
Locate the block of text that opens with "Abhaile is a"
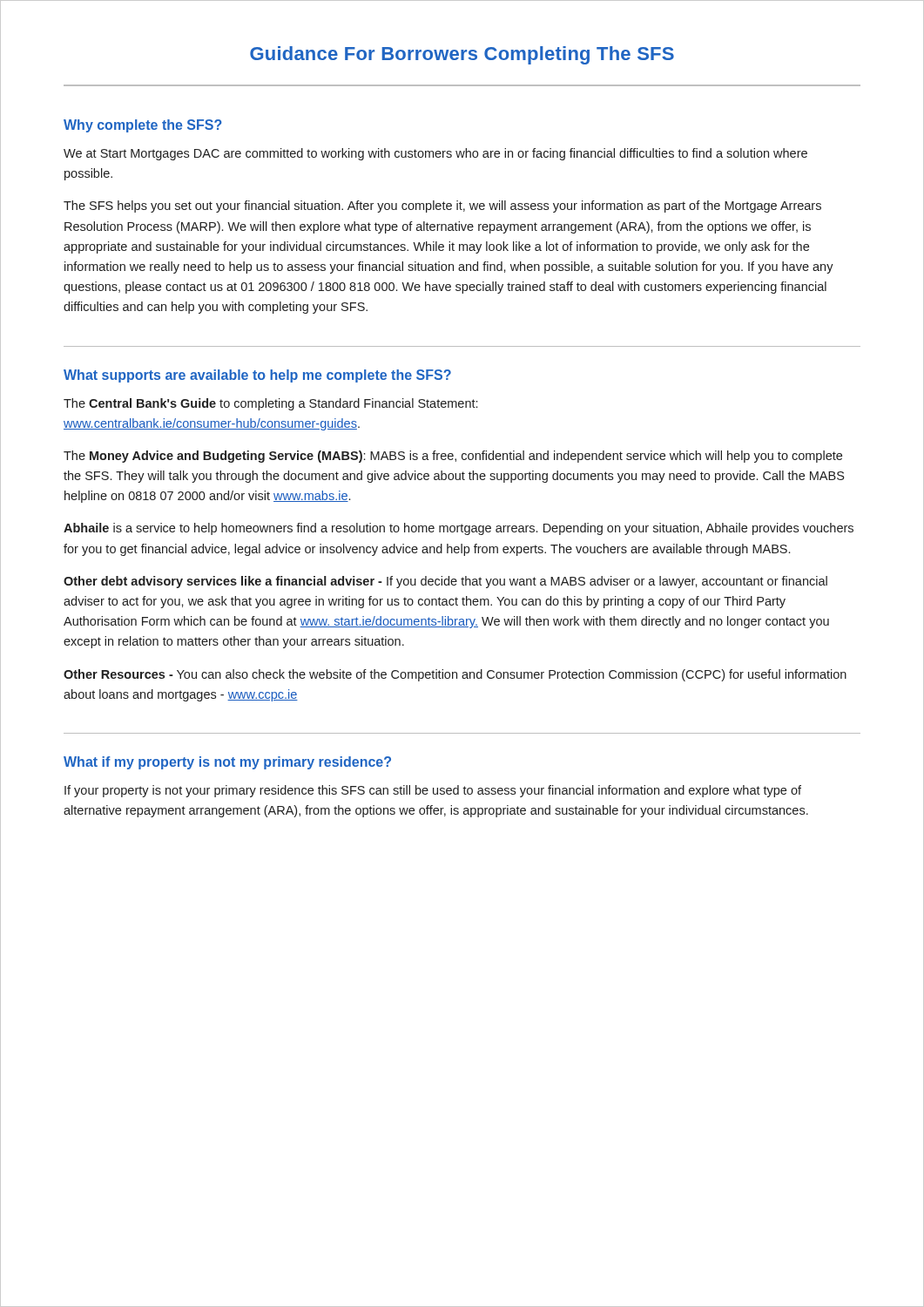click(459, 539)
